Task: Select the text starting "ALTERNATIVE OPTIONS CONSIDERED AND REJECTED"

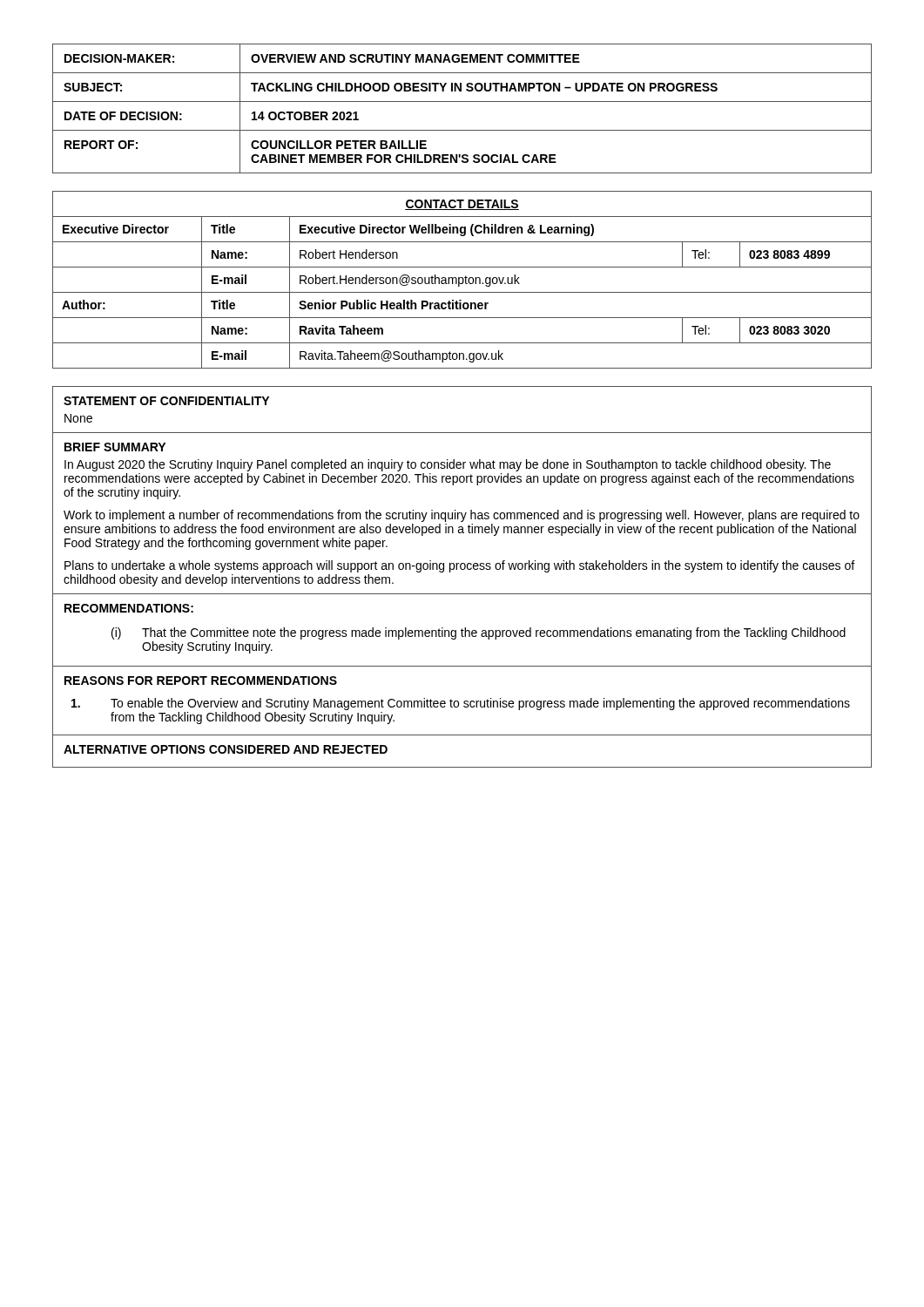Action: click(226, 749)
